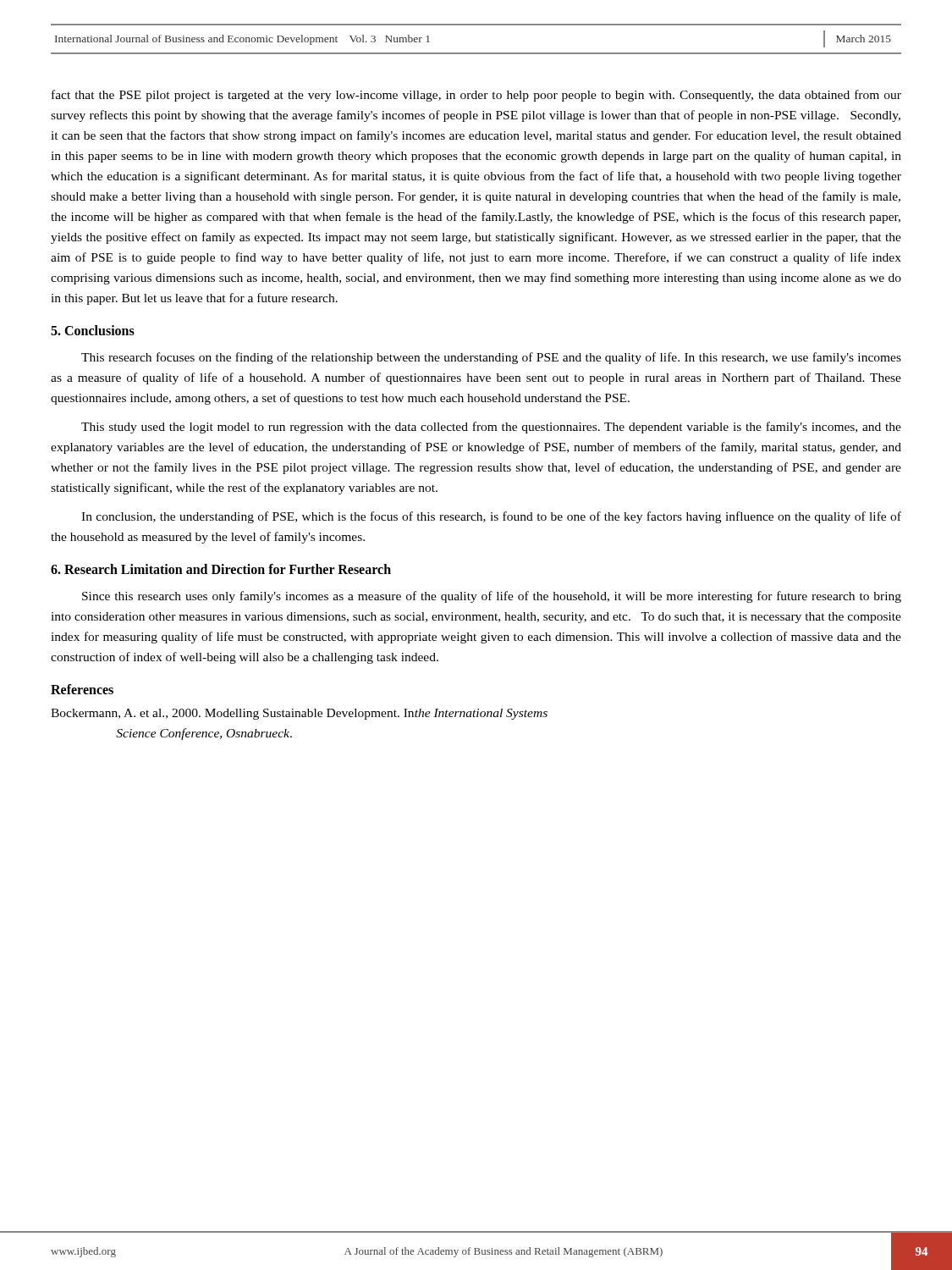Image resolution: width=952 pixels, height=1270 pixels.
Task: Point to the element starting "fact that the PSE pilot"
Action: click(476, 196)
